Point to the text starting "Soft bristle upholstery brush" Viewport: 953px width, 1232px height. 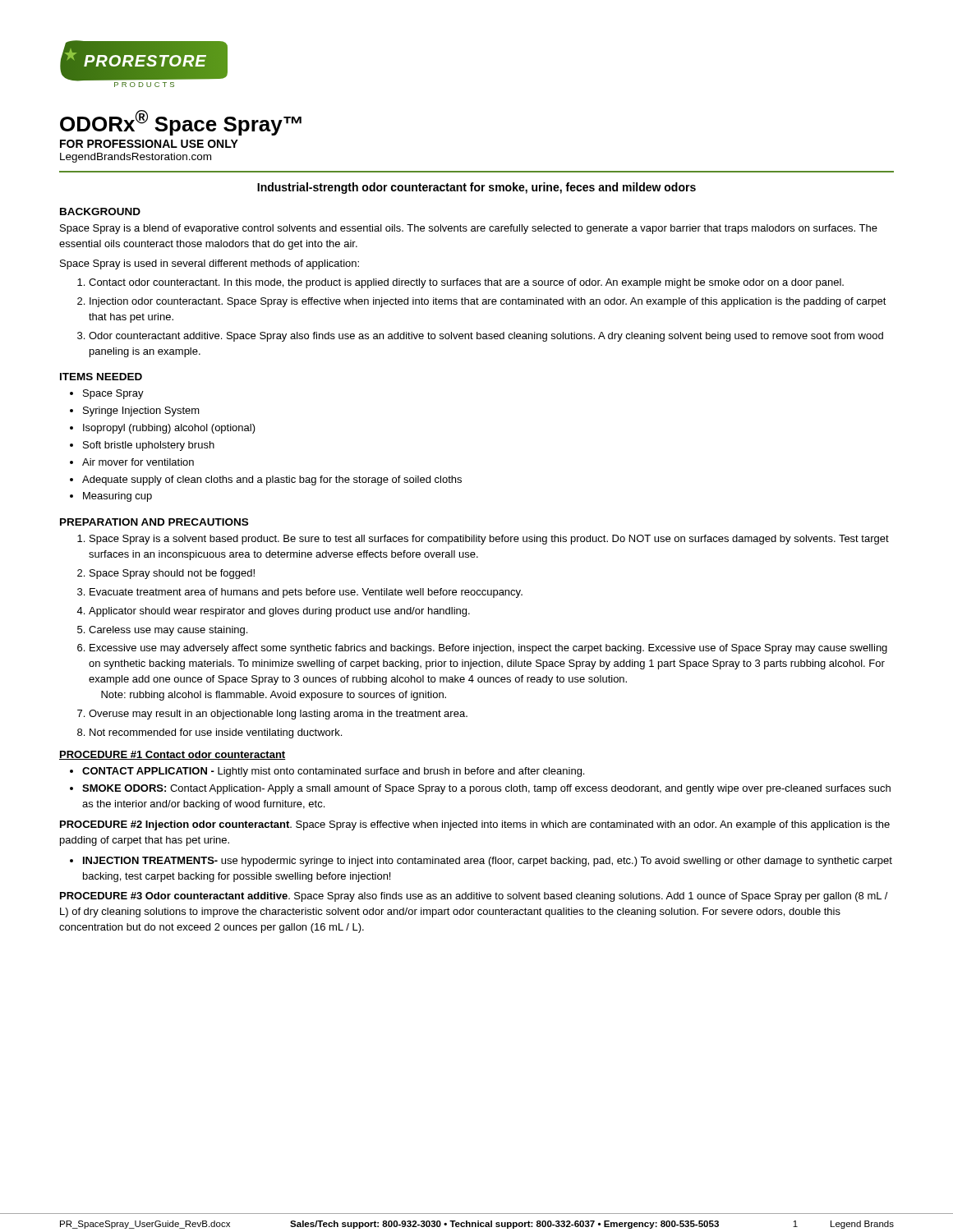pos(148,445)
